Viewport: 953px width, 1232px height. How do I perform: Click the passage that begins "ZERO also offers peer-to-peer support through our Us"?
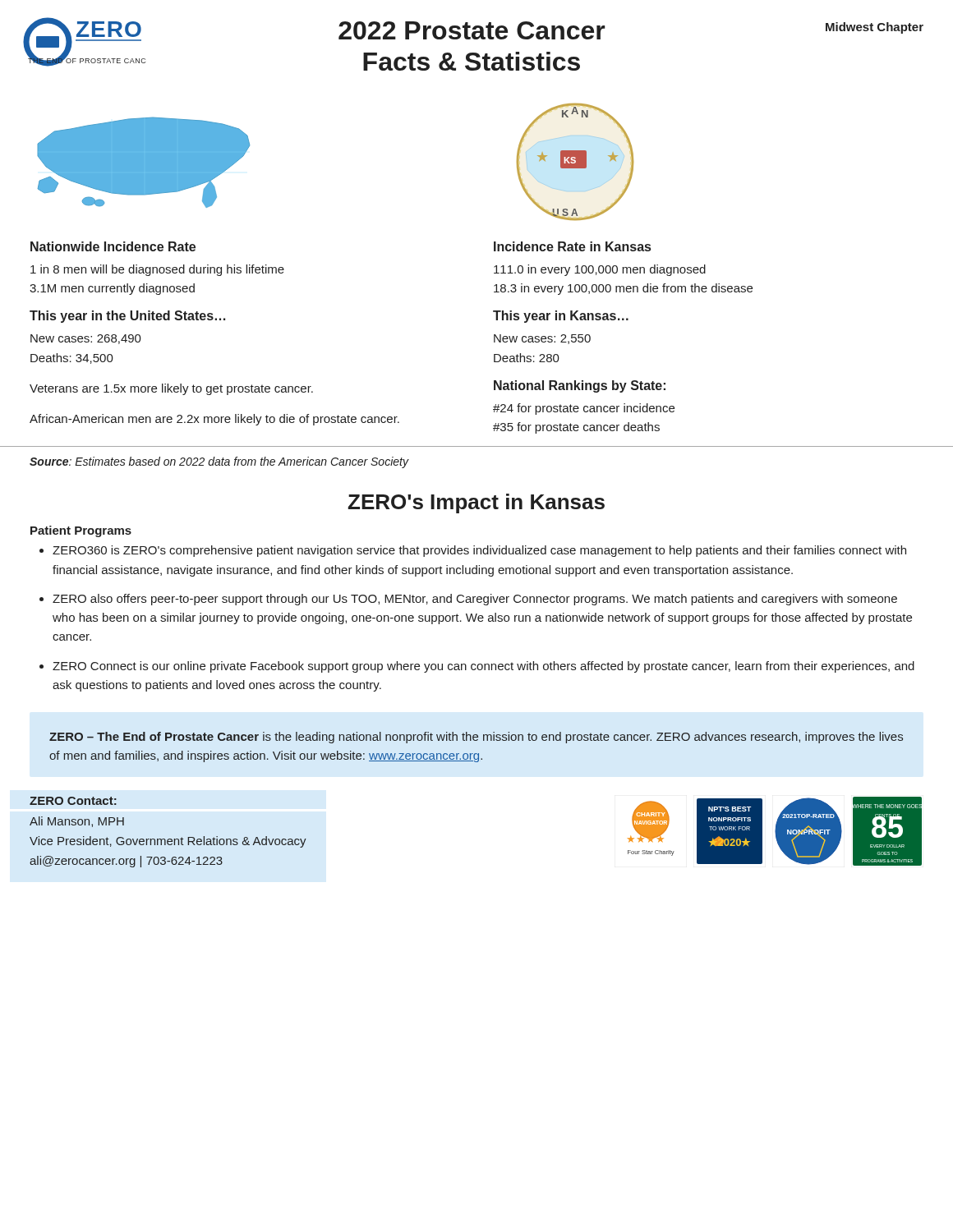pyautogui.click(x=483, y=617)
